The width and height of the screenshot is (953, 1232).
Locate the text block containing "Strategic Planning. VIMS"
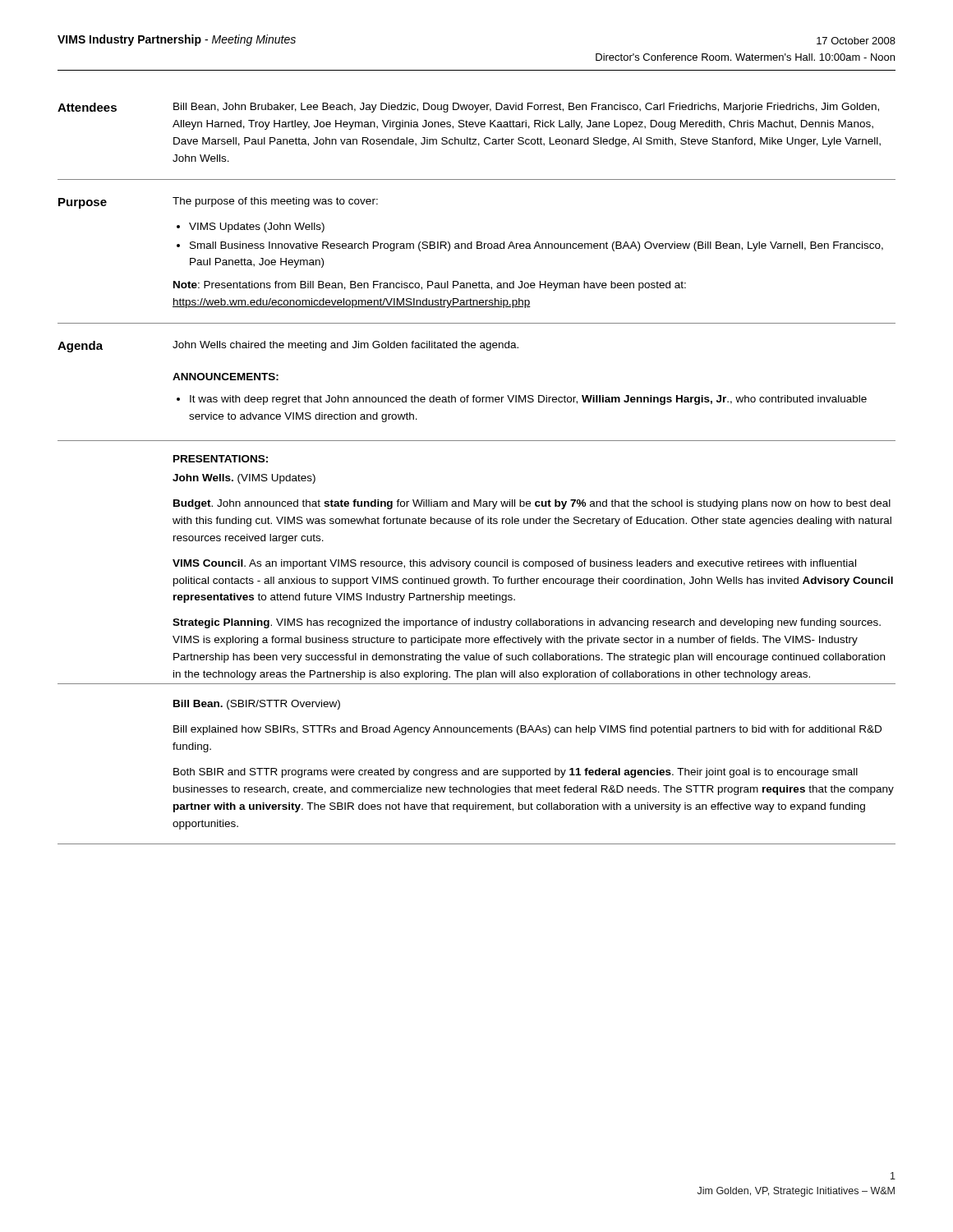529,648
